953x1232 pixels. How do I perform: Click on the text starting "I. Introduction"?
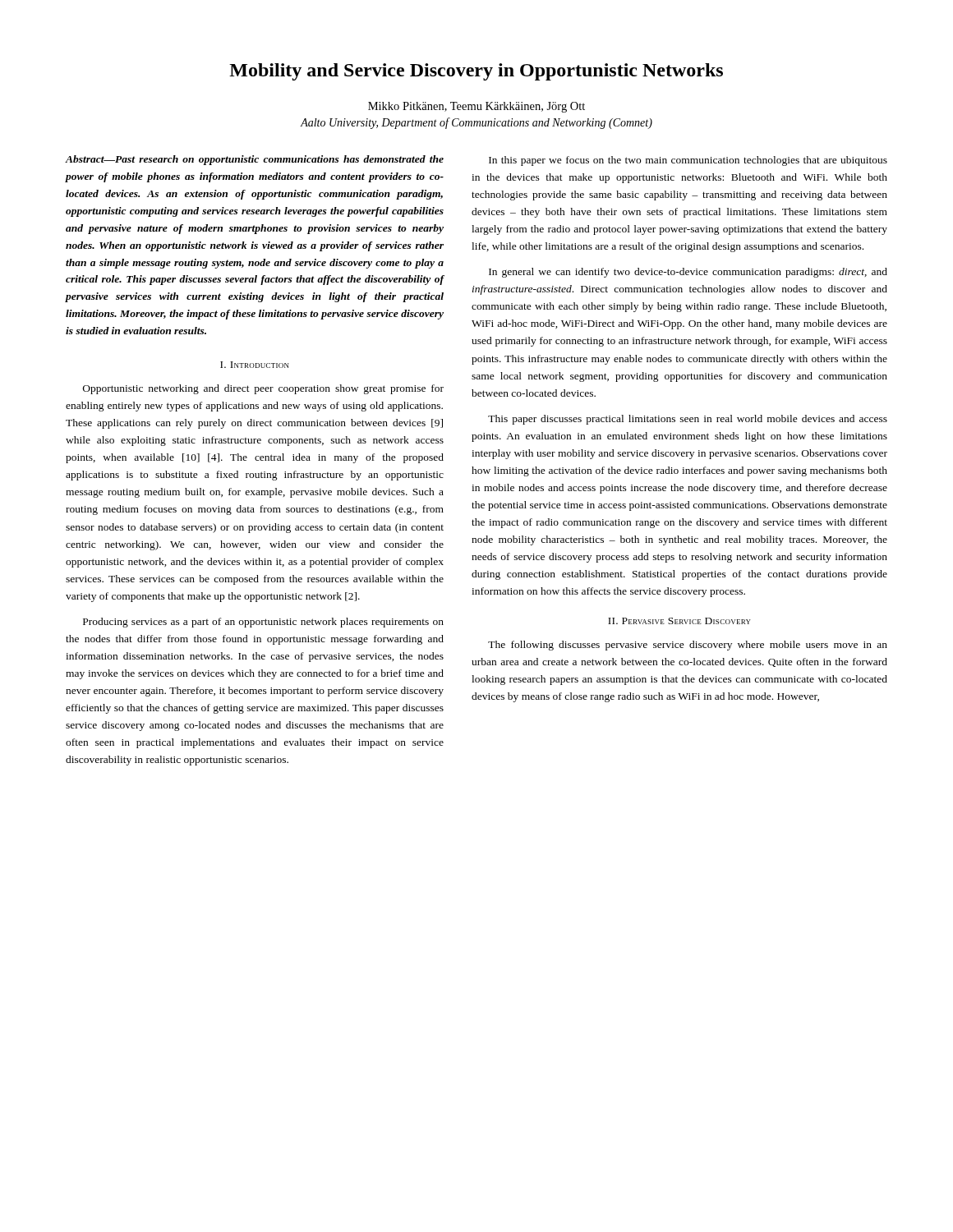coord(255,364)
